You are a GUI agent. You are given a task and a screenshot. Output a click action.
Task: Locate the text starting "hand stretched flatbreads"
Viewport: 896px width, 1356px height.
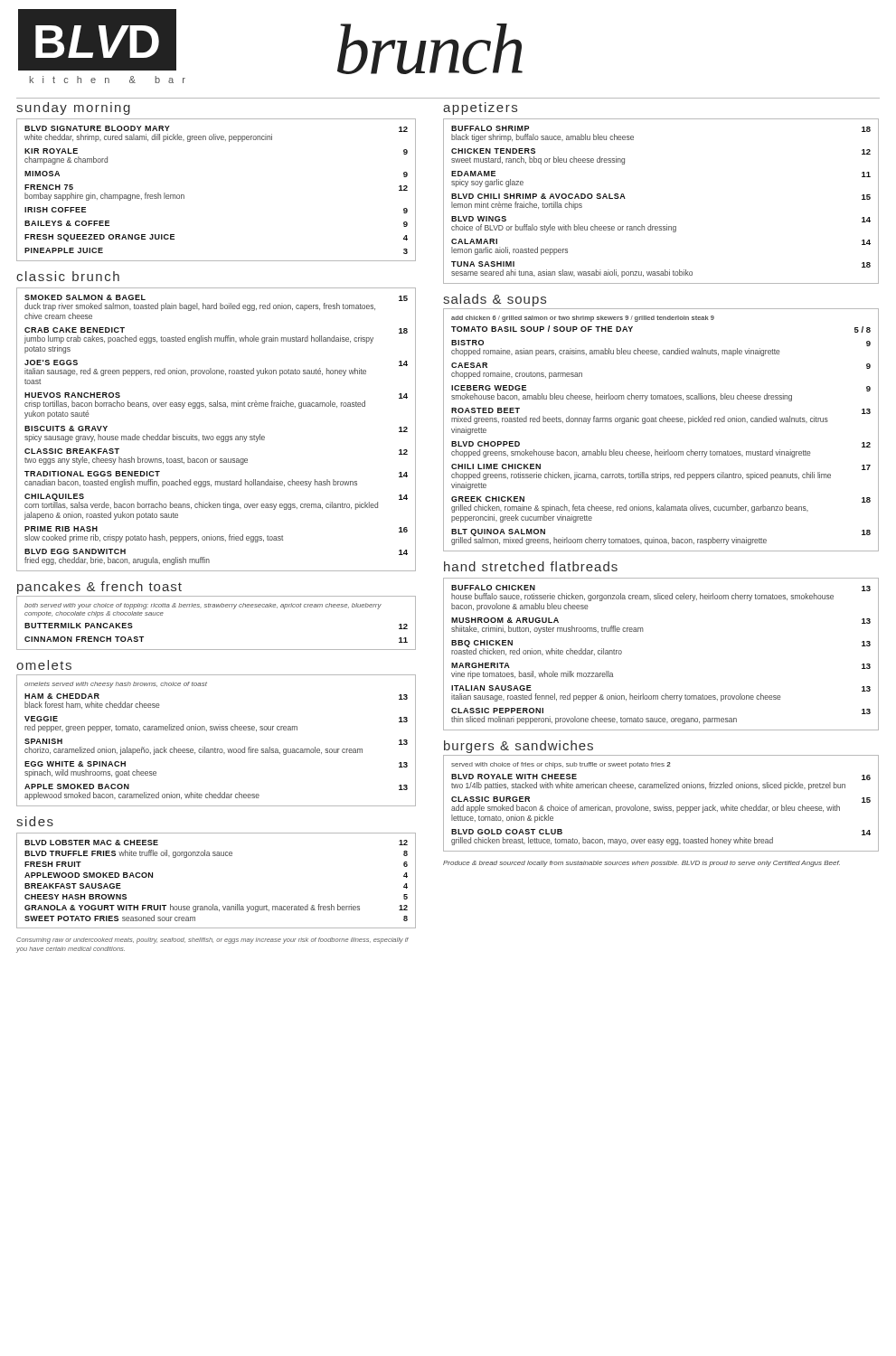click(x=531, y=566)
